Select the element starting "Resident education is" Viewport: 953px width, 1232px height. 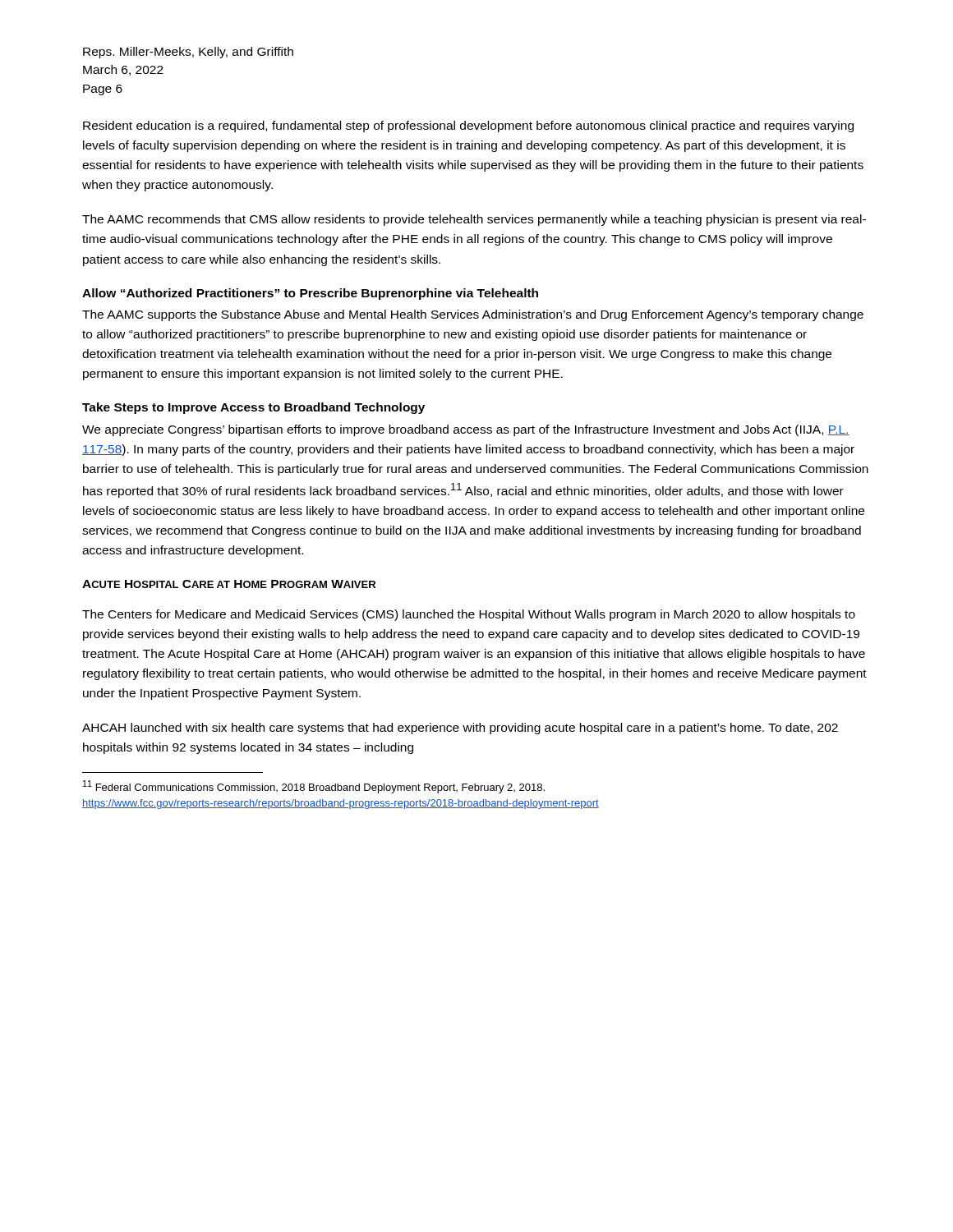pyautogui.click(x=473, y=155)
